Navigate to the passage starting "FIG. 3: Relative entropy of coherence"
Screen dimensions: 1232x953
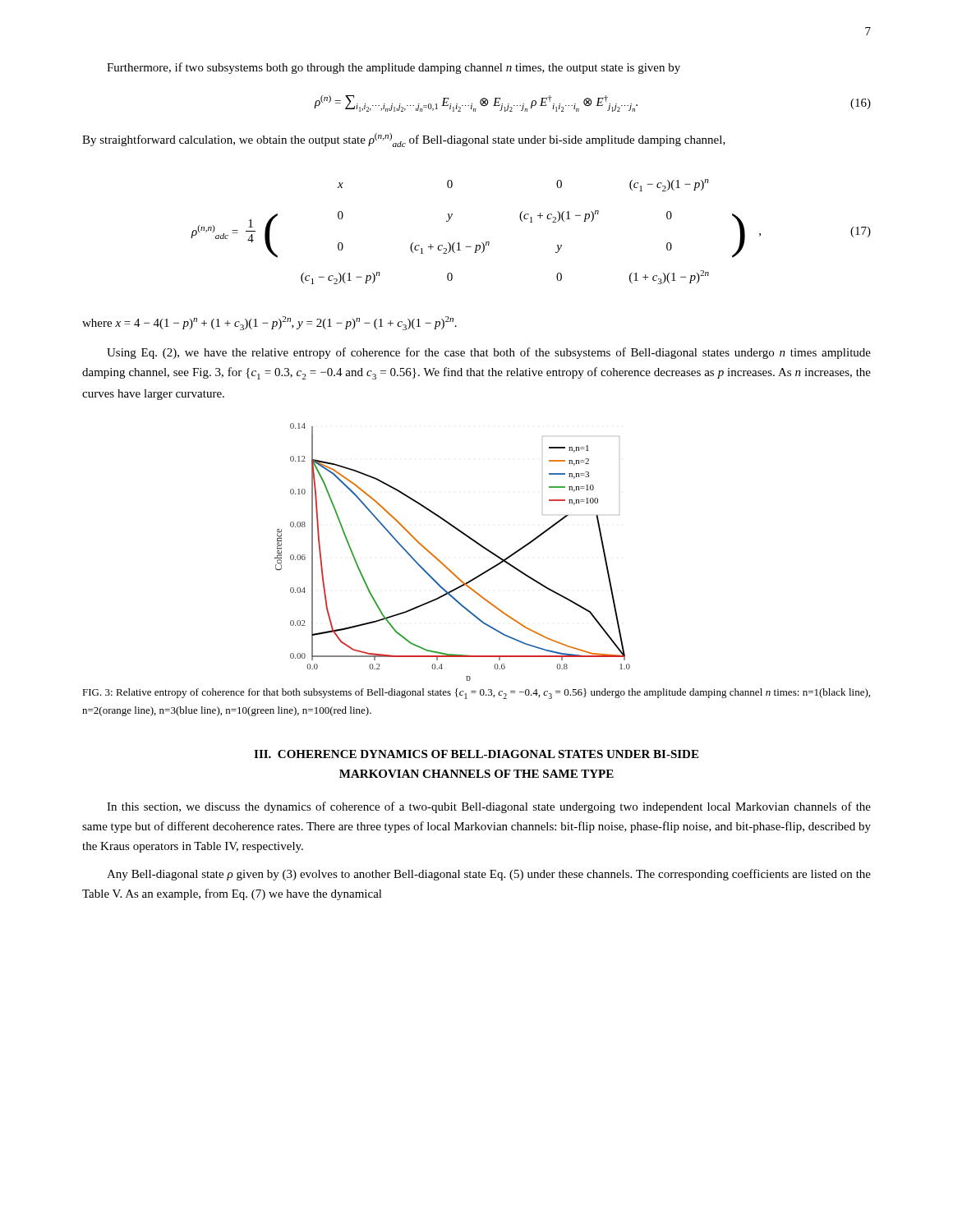click(x=476, y=701)
